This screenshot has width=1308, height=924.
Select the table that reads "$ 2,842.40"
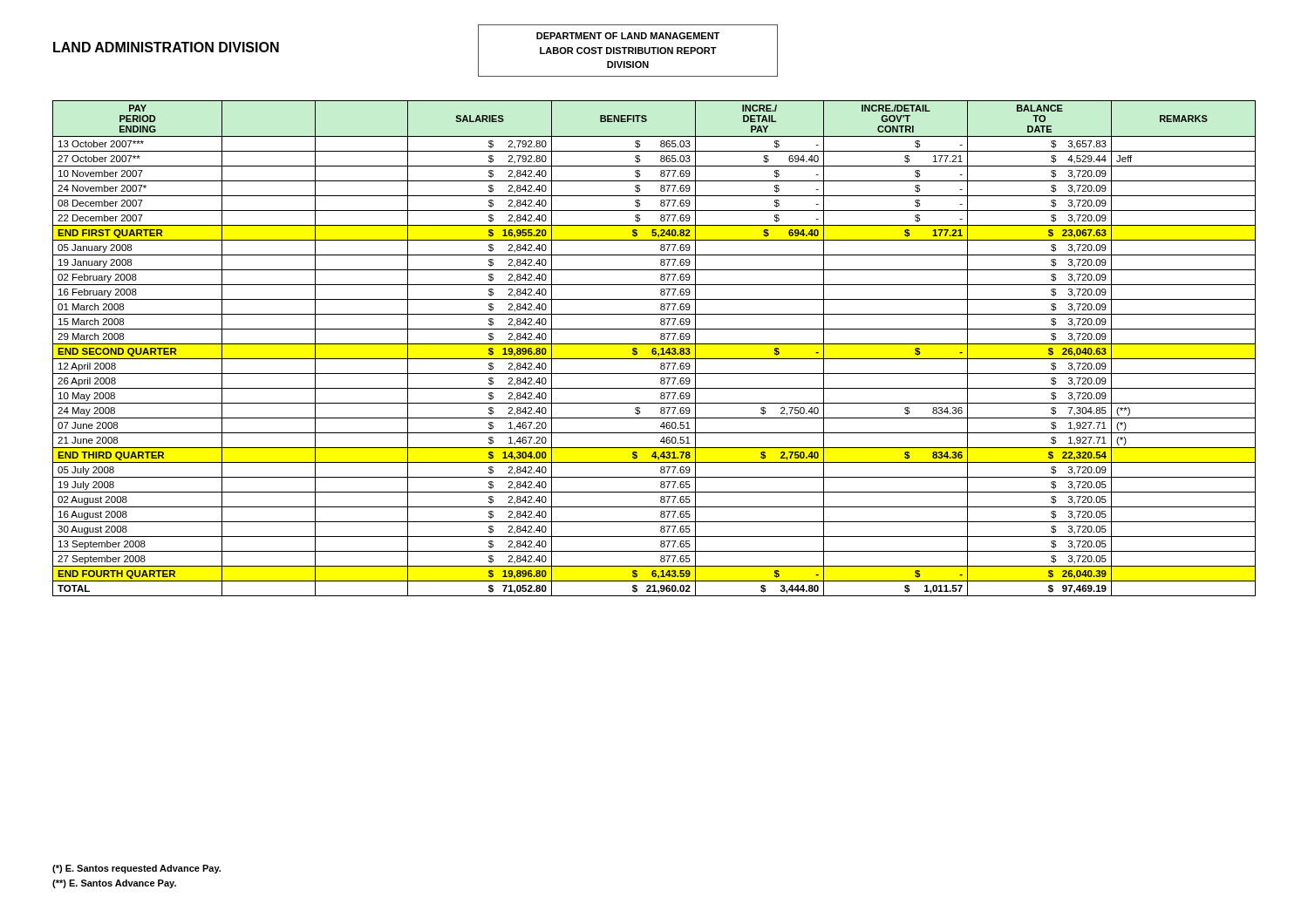(x=654, y=348)
